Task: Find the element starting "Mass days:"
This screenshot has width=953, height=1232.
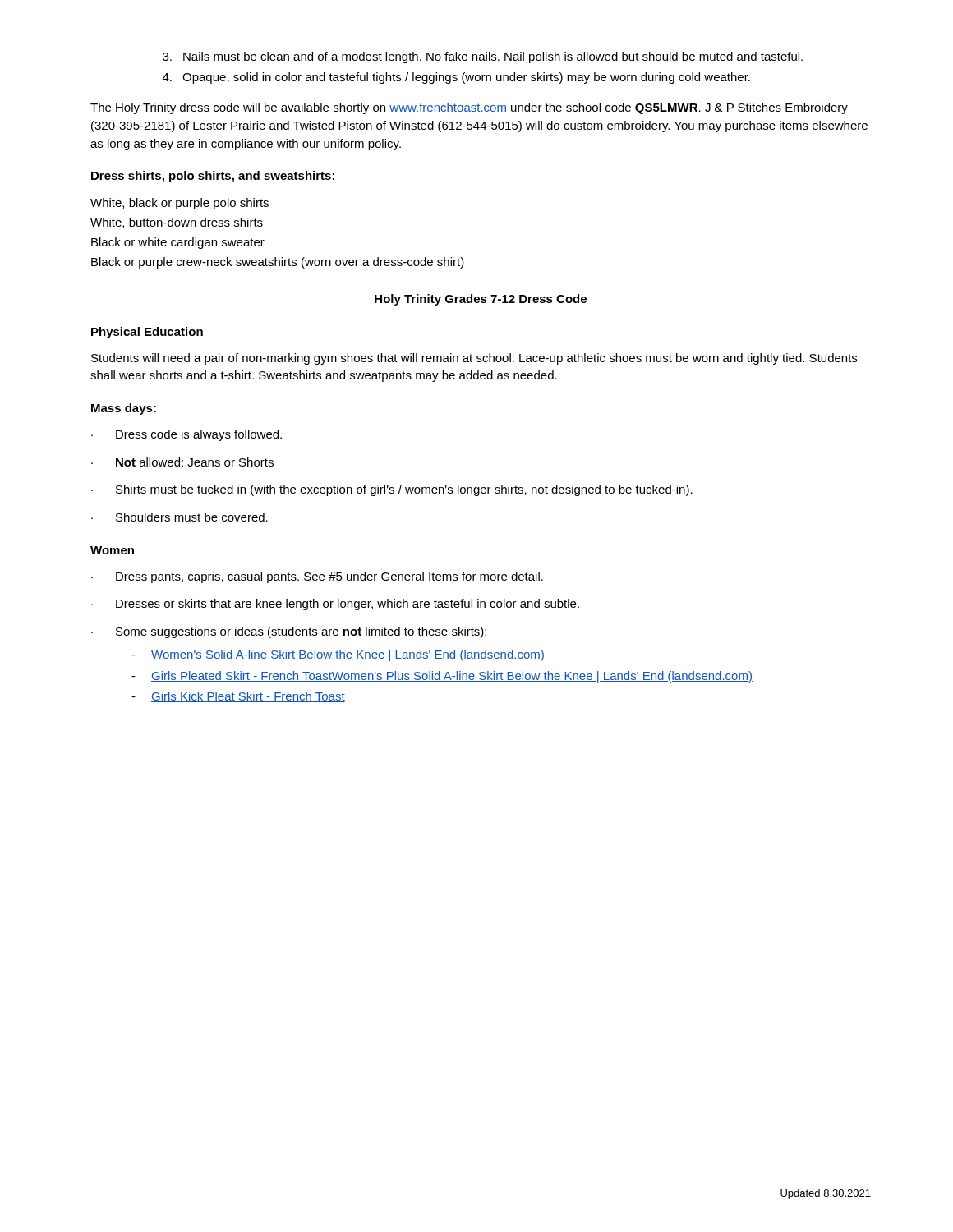Action: [x=124, y=409]
